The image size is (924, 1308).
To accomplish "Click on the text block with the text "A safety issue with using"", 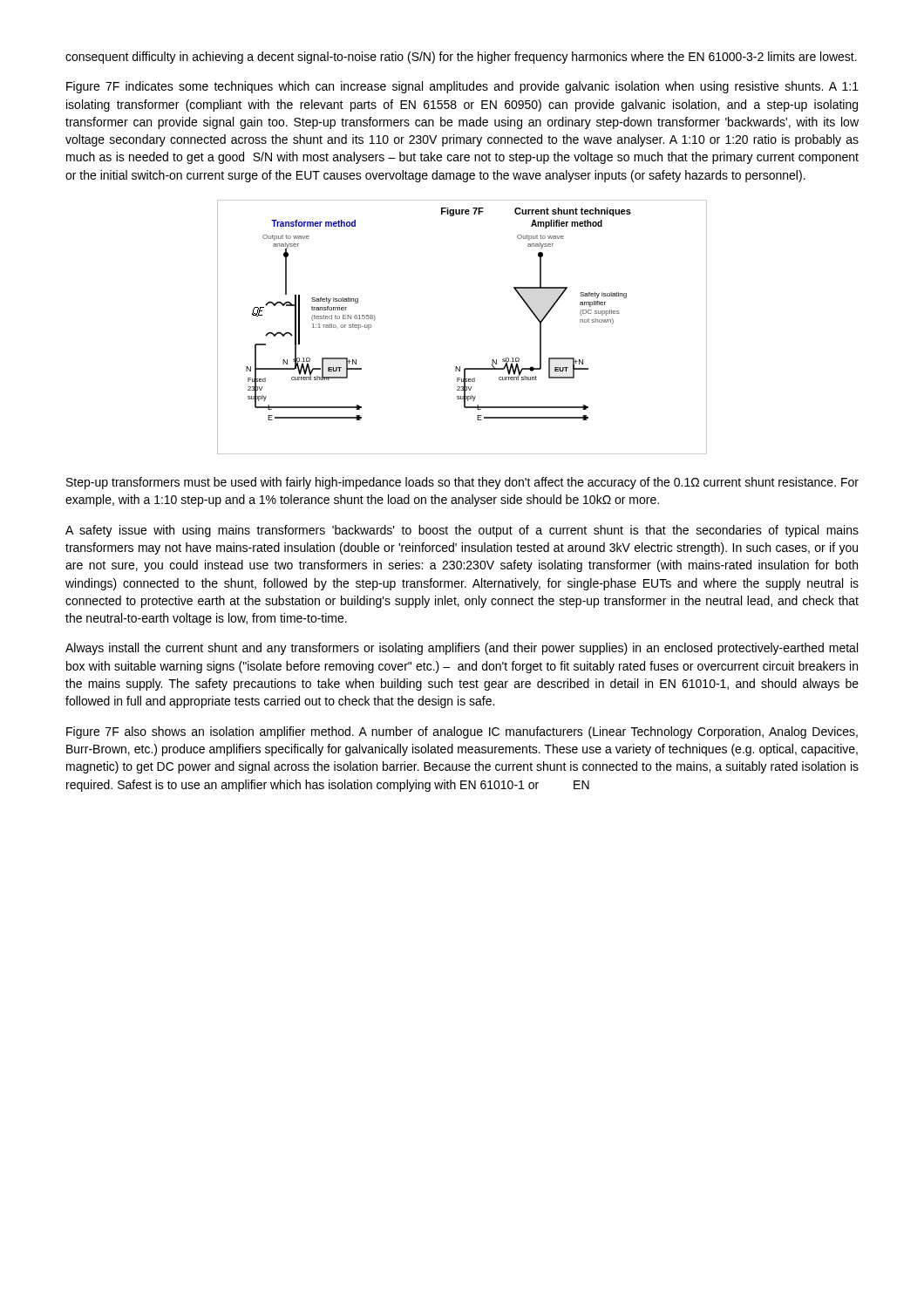I will (462, 574).
